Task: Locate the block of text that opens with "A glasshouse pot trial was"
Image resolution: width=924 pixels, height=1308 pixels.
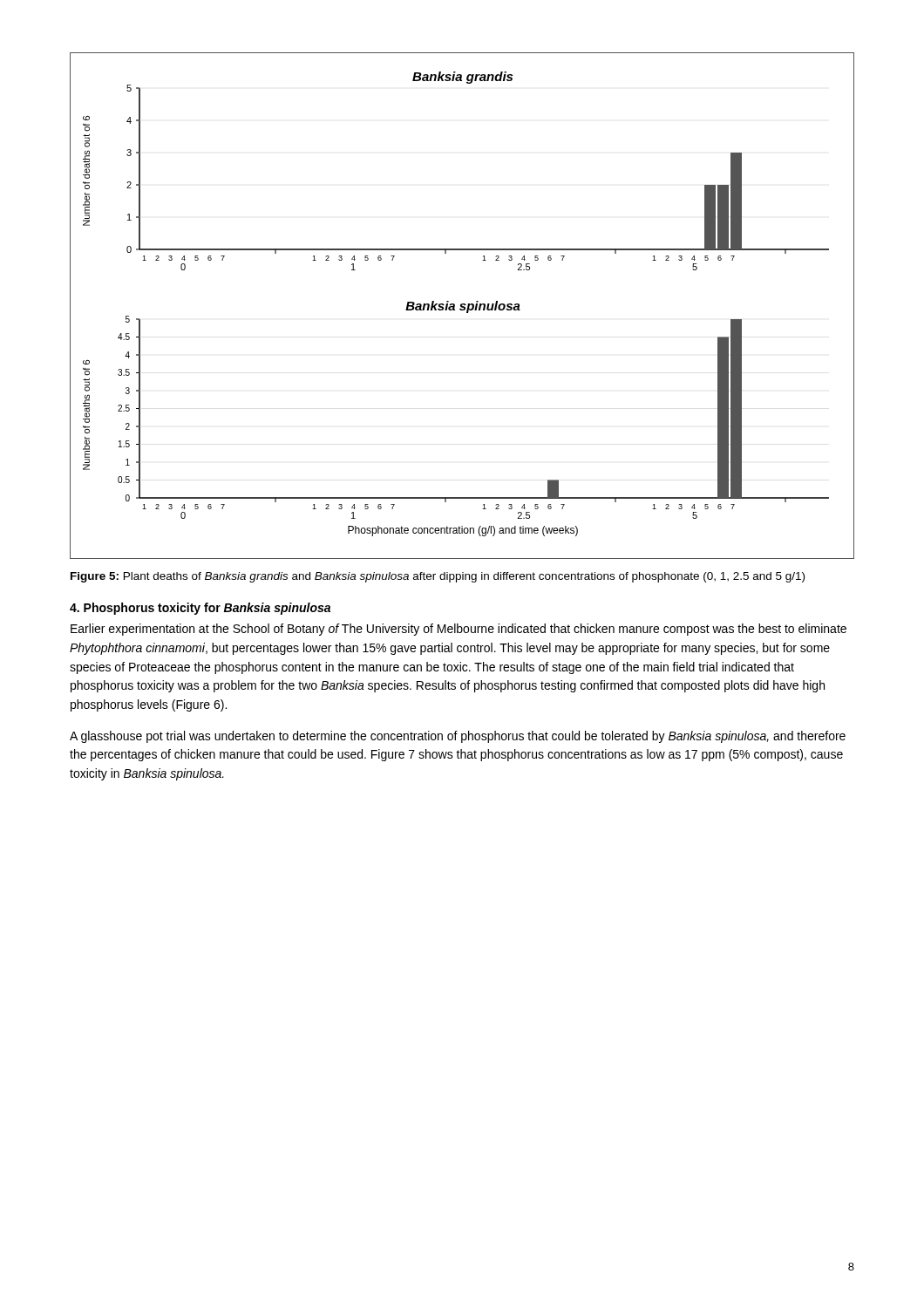Action: 458,755
